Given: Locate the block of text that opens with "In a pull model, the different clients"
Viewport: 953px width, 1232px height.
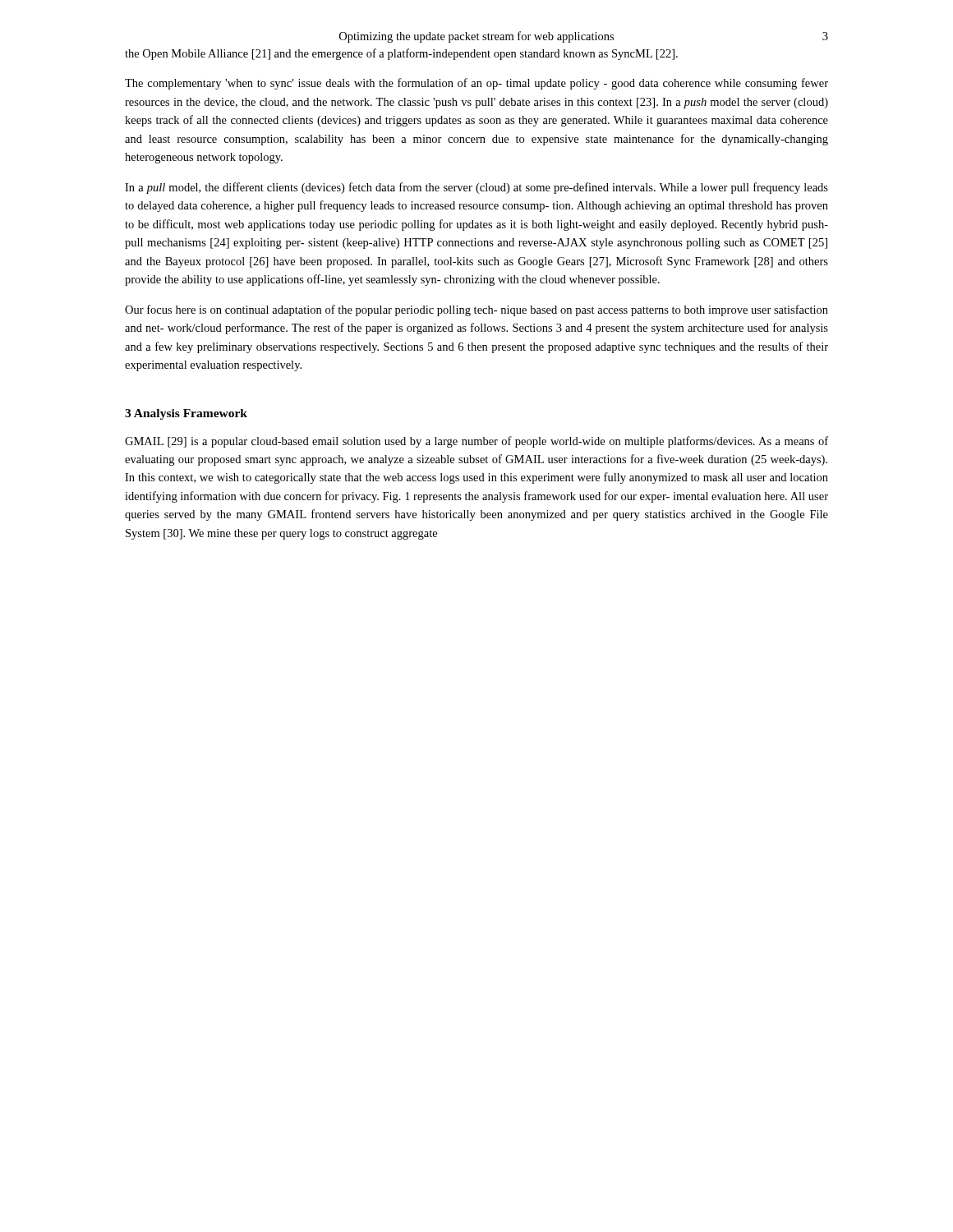Looking at the screenshot, I should pos(476,233).
